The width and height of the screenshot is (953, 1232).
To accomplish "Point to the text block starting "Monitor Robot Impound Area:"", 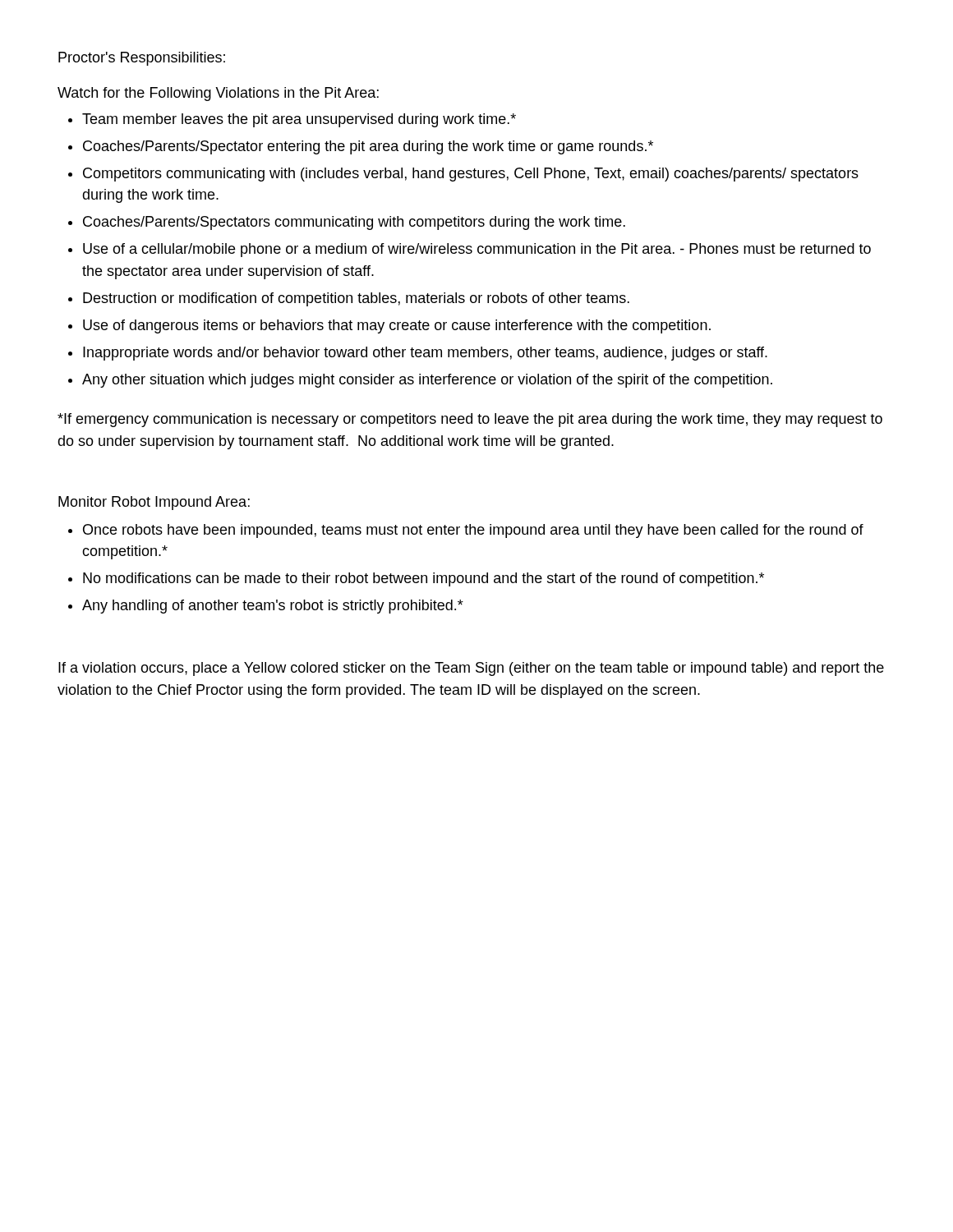I will click(x=154, y=502).
